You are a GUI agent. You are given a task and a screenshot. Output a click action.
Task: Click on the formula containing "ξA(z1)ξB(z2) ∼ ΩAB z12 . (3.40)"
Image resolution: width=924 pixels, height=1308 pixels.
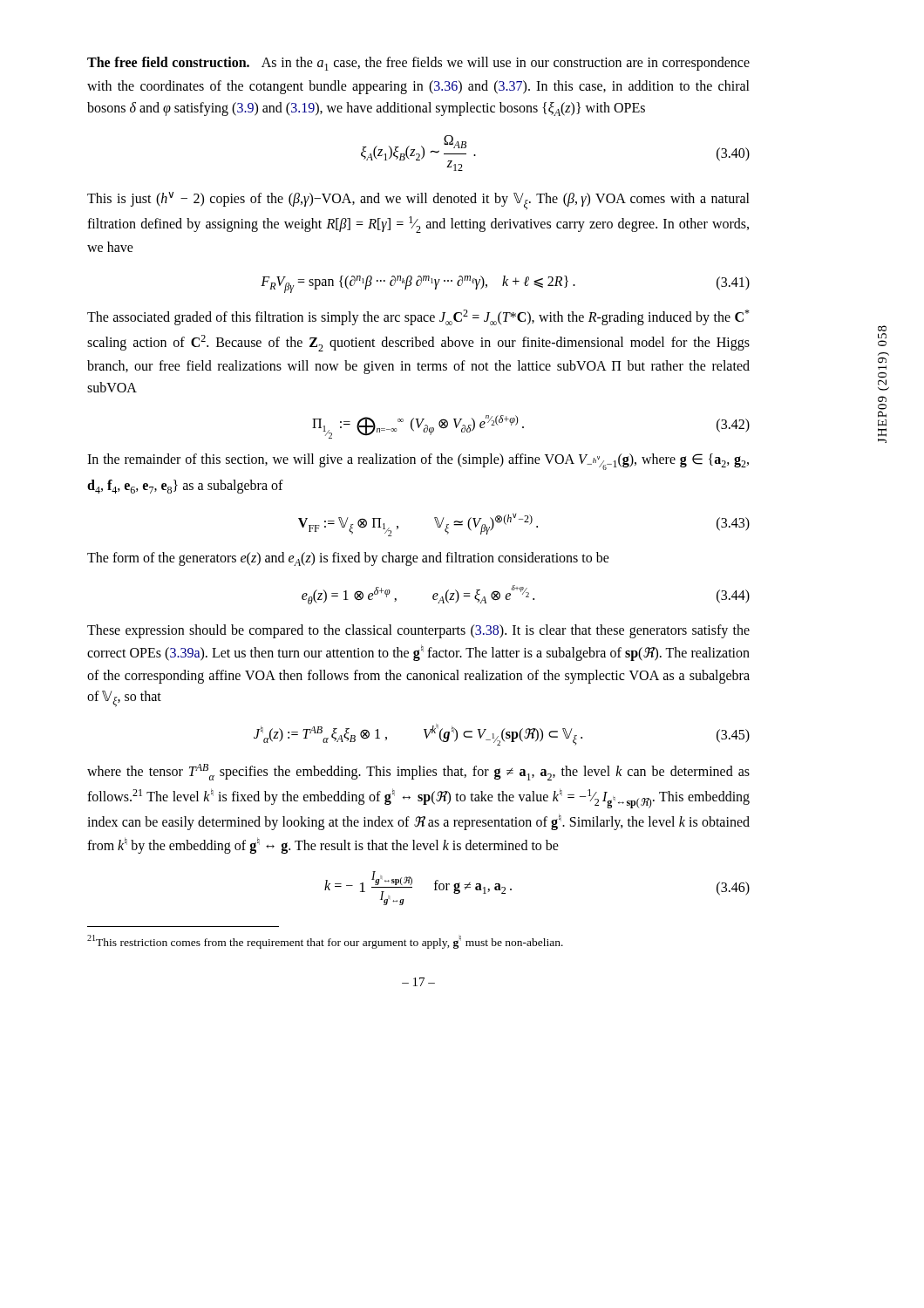[x=404, y=154]
